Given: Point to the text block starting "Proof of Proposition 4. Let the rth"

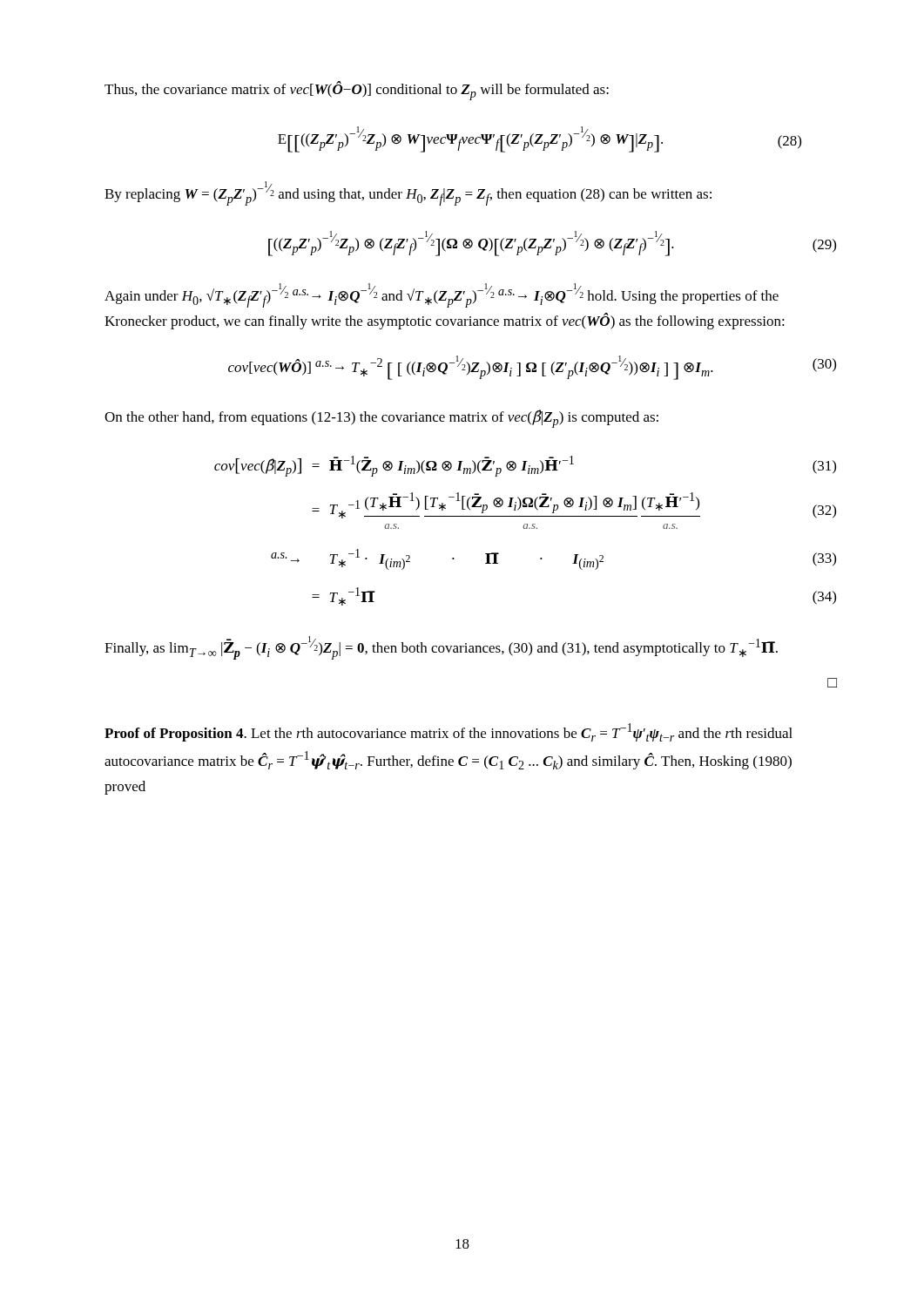Looking at the screenshot, I should click(449, 758).
